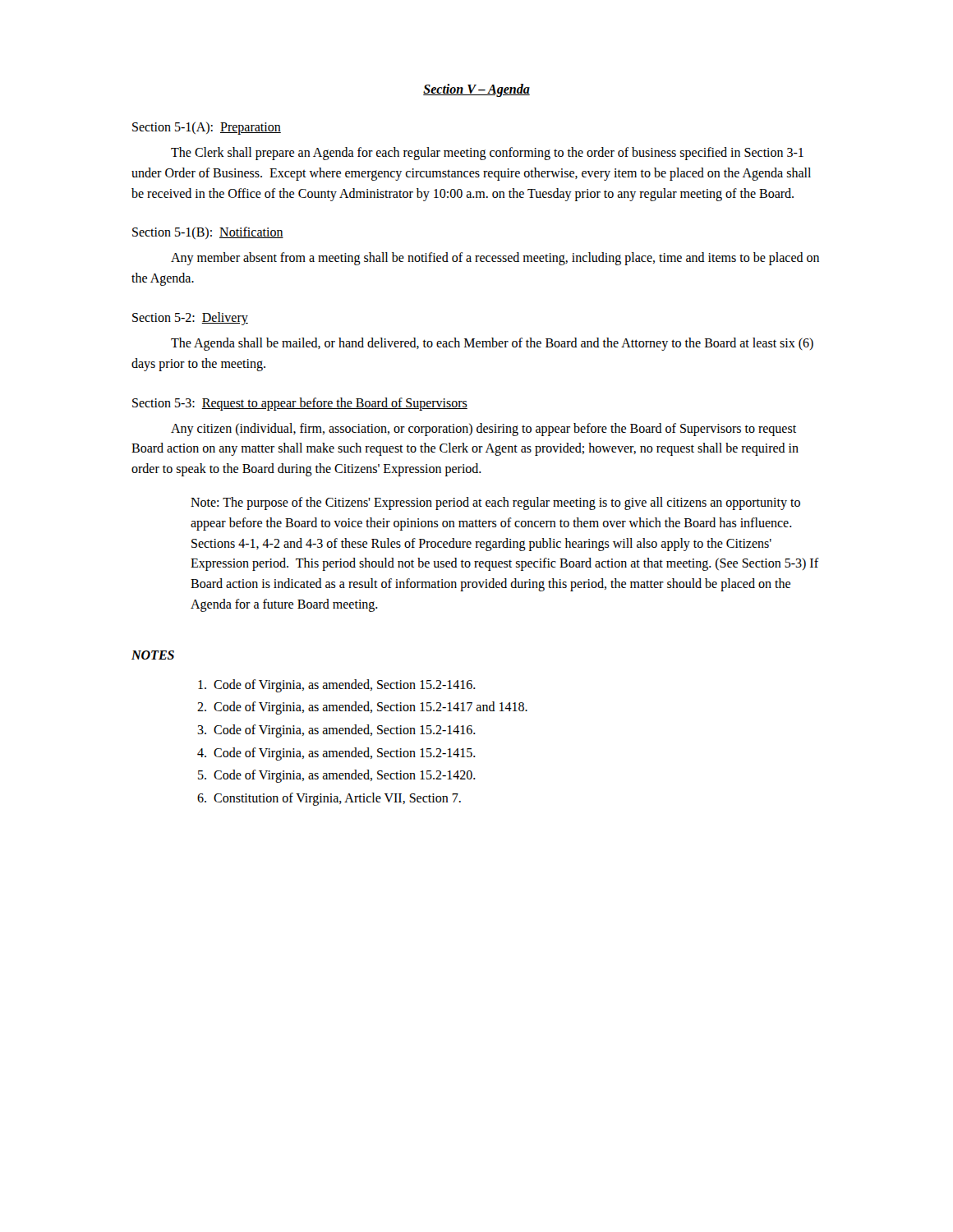
Task: Find "Section 5-2: Delivery" on this page
Action: 190,317
